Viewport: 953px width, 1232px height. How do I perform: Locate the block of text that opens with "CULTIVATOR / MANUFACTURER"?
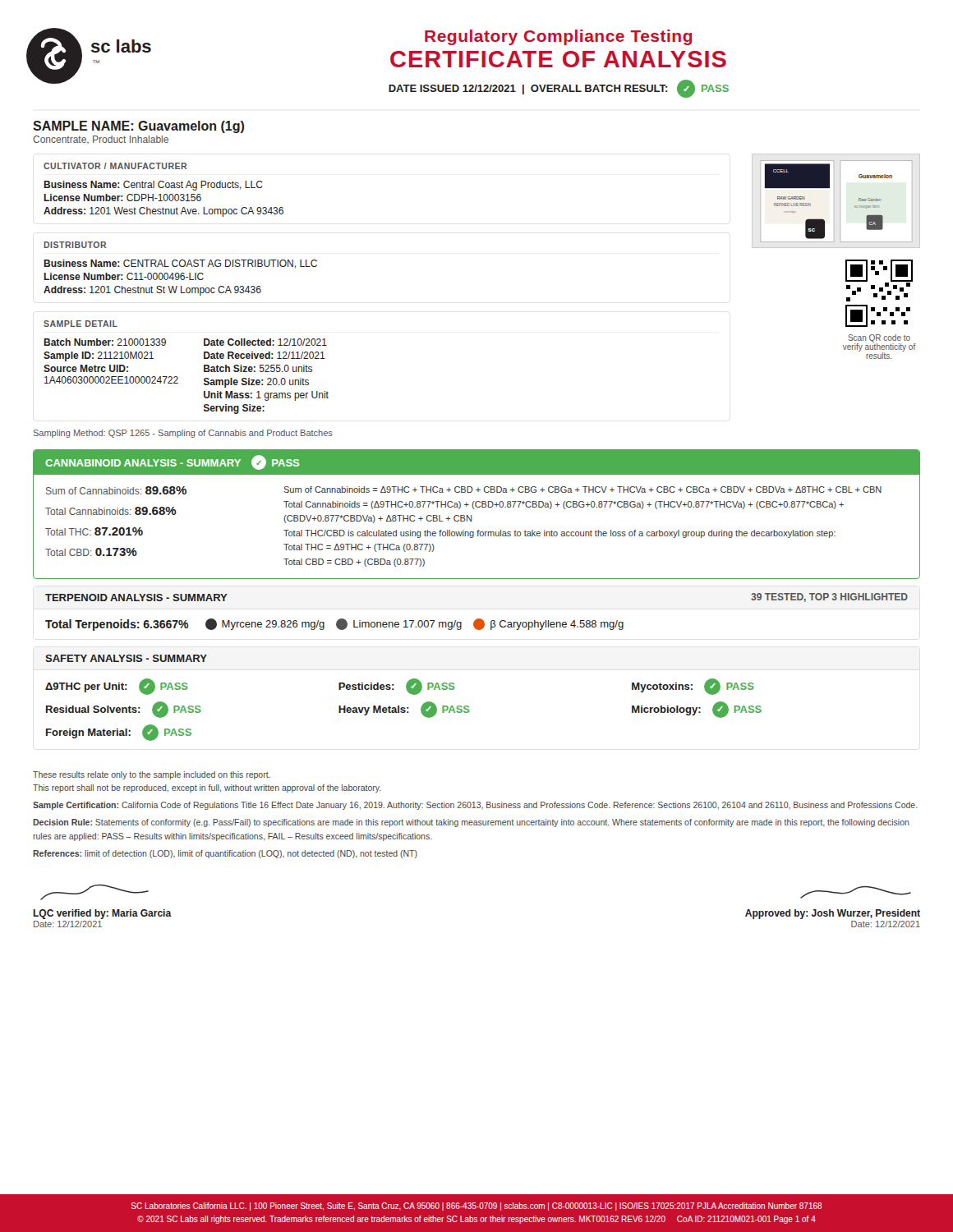click(115, 166)
